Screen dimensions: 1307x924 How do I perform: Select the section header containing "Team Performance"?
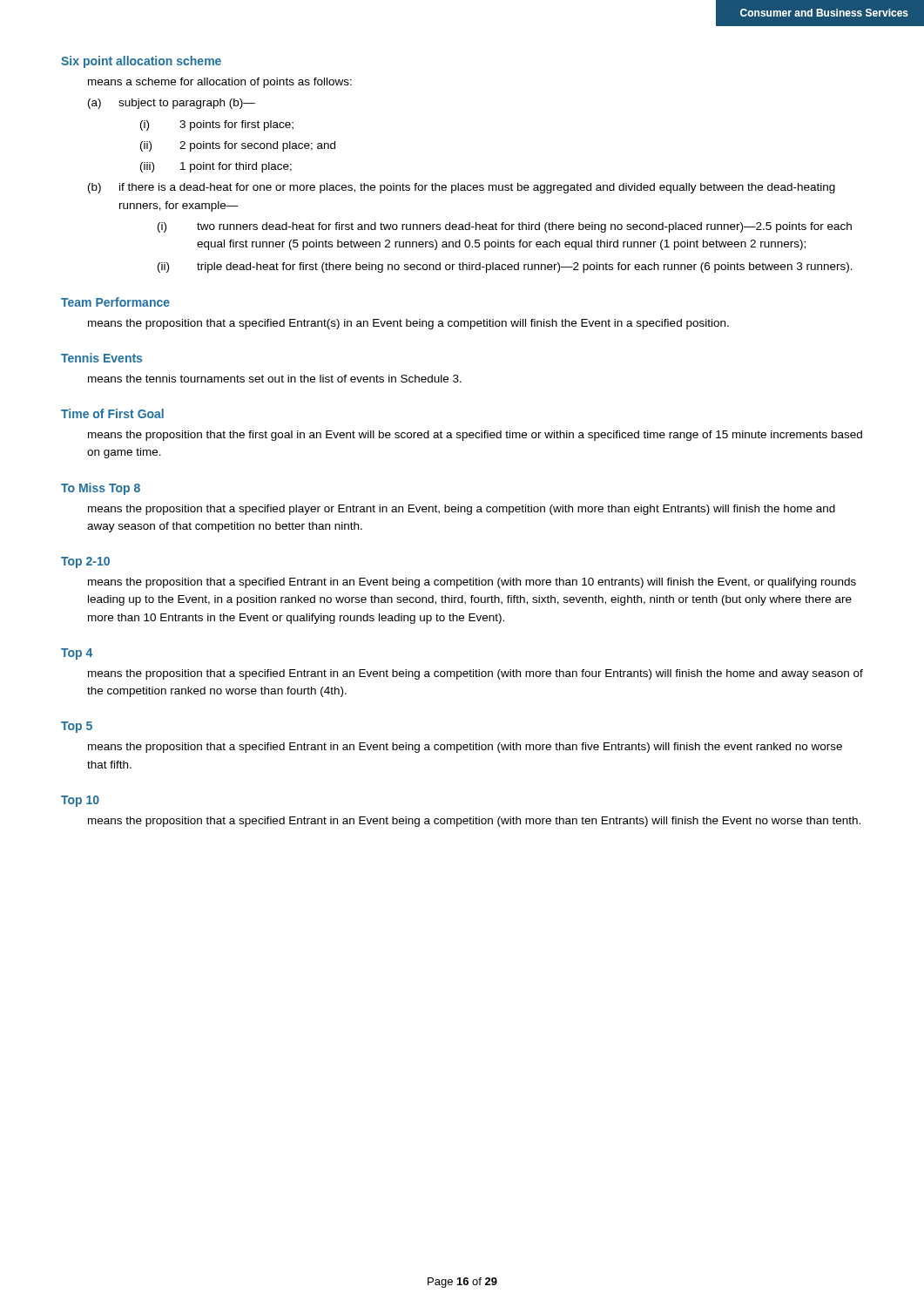115,302
